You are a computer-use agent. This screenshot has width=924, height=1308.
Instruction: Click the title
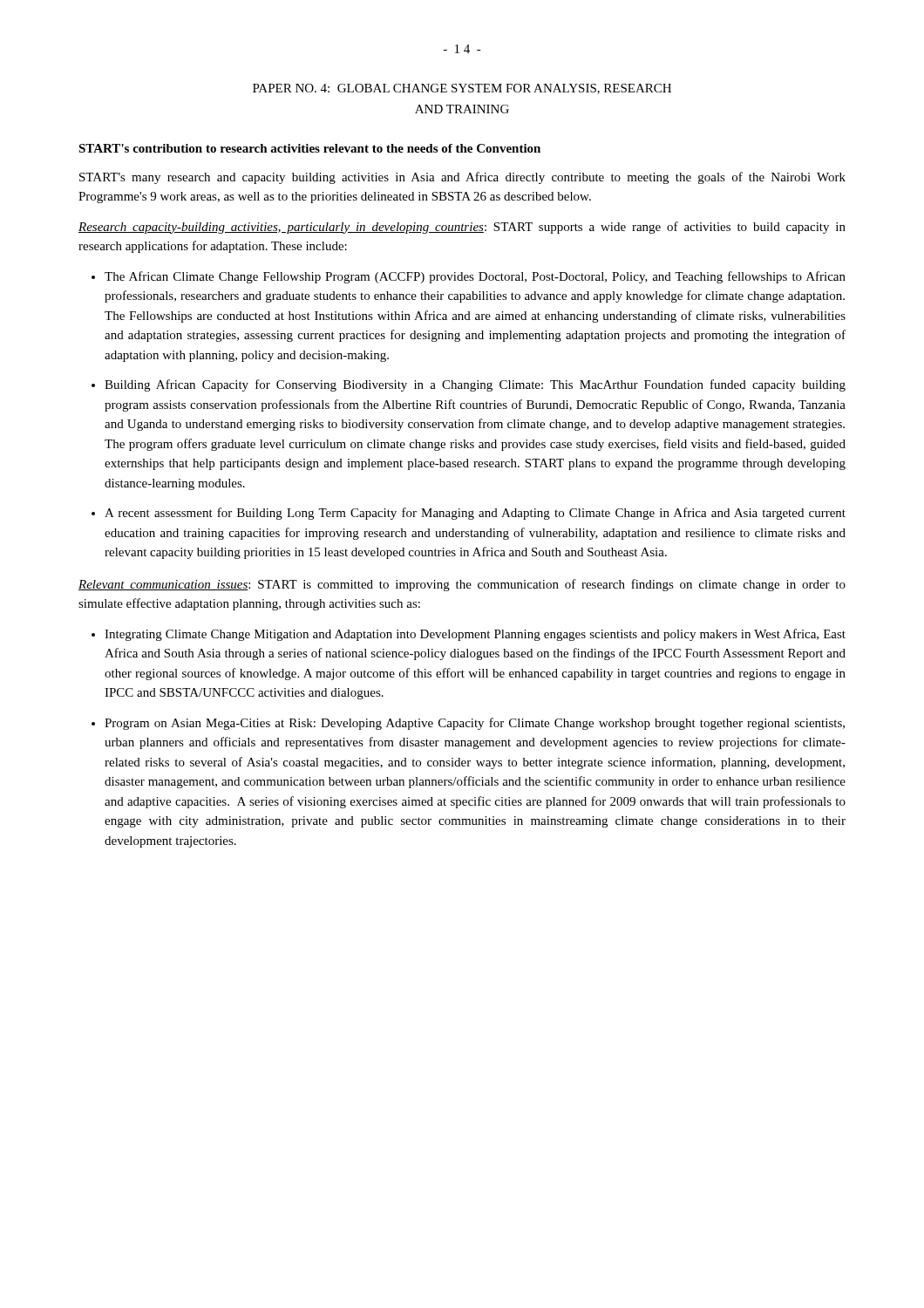462,99
